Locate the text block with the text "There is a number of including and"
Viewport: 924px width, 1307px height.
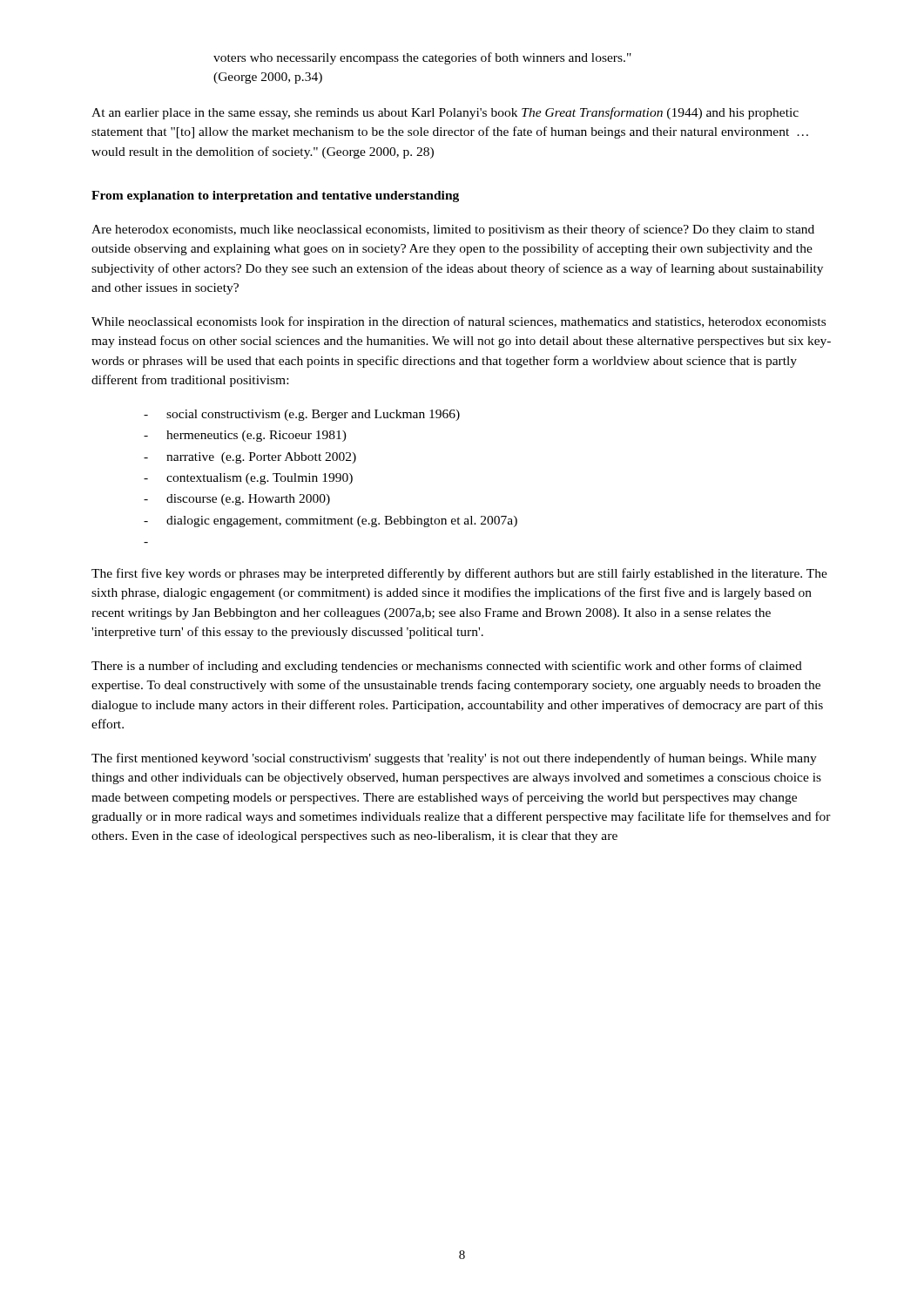point(457,694)
